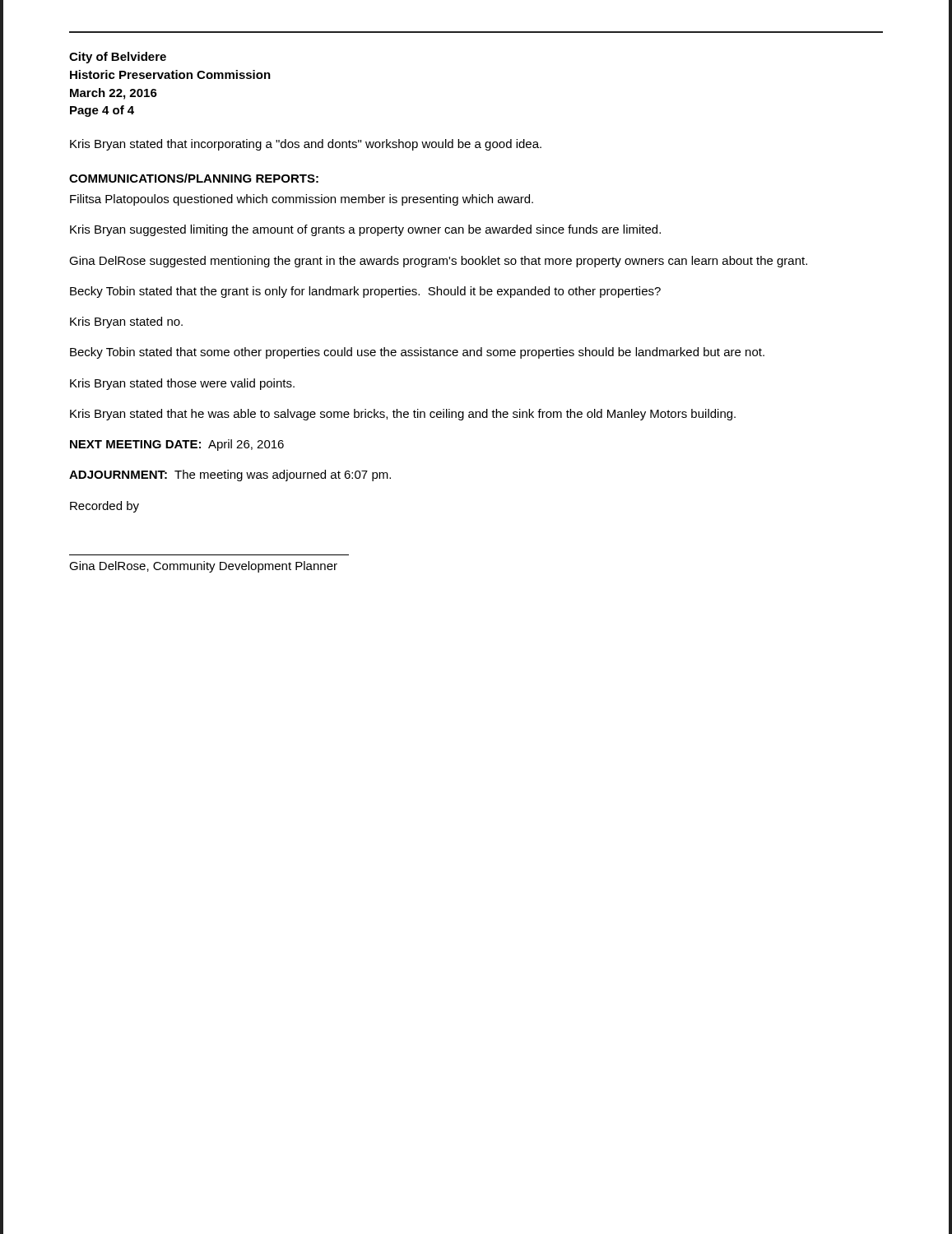Screen dimensions: 1234x952
Task: Click on the text block with the text "ADJOURNMENT: The meeting"
Action: 231,474
